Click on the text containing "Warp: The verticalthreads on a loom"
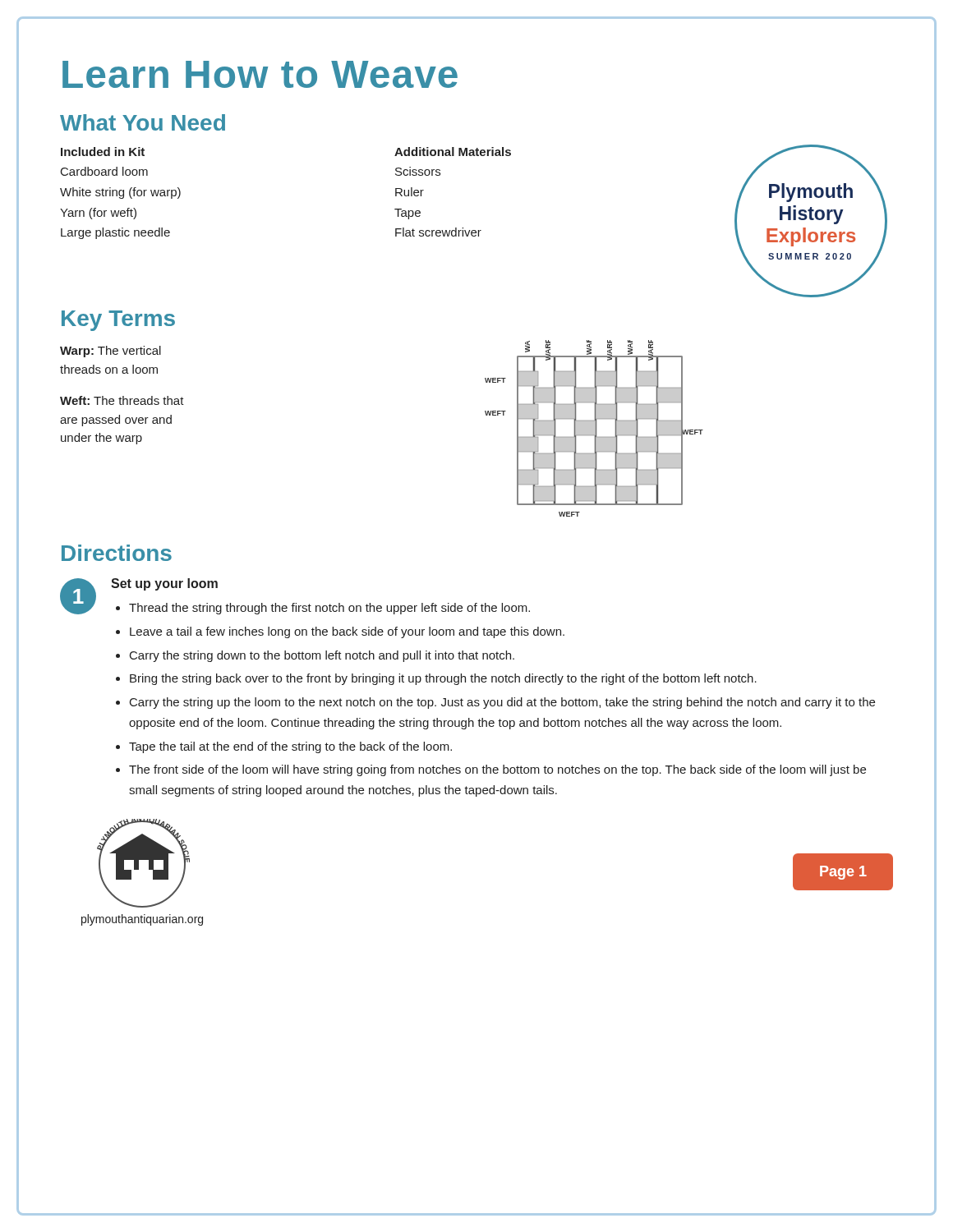The width and height of the screenshot is (953, 1232). pyautogui.click(x=110, y=352)
